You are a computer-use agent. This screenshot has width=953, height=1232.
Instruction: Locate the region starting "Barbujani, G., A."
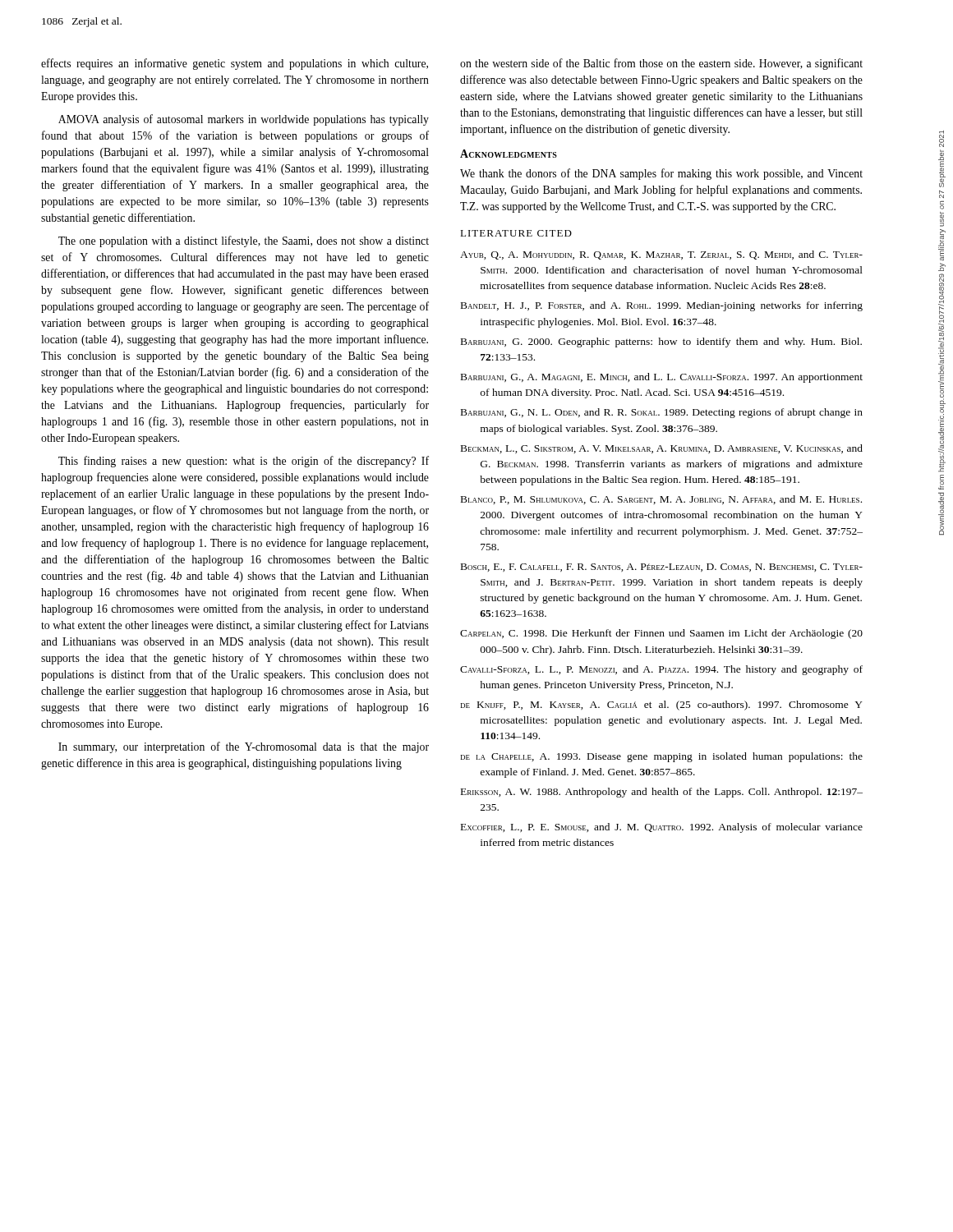point(661,385)
